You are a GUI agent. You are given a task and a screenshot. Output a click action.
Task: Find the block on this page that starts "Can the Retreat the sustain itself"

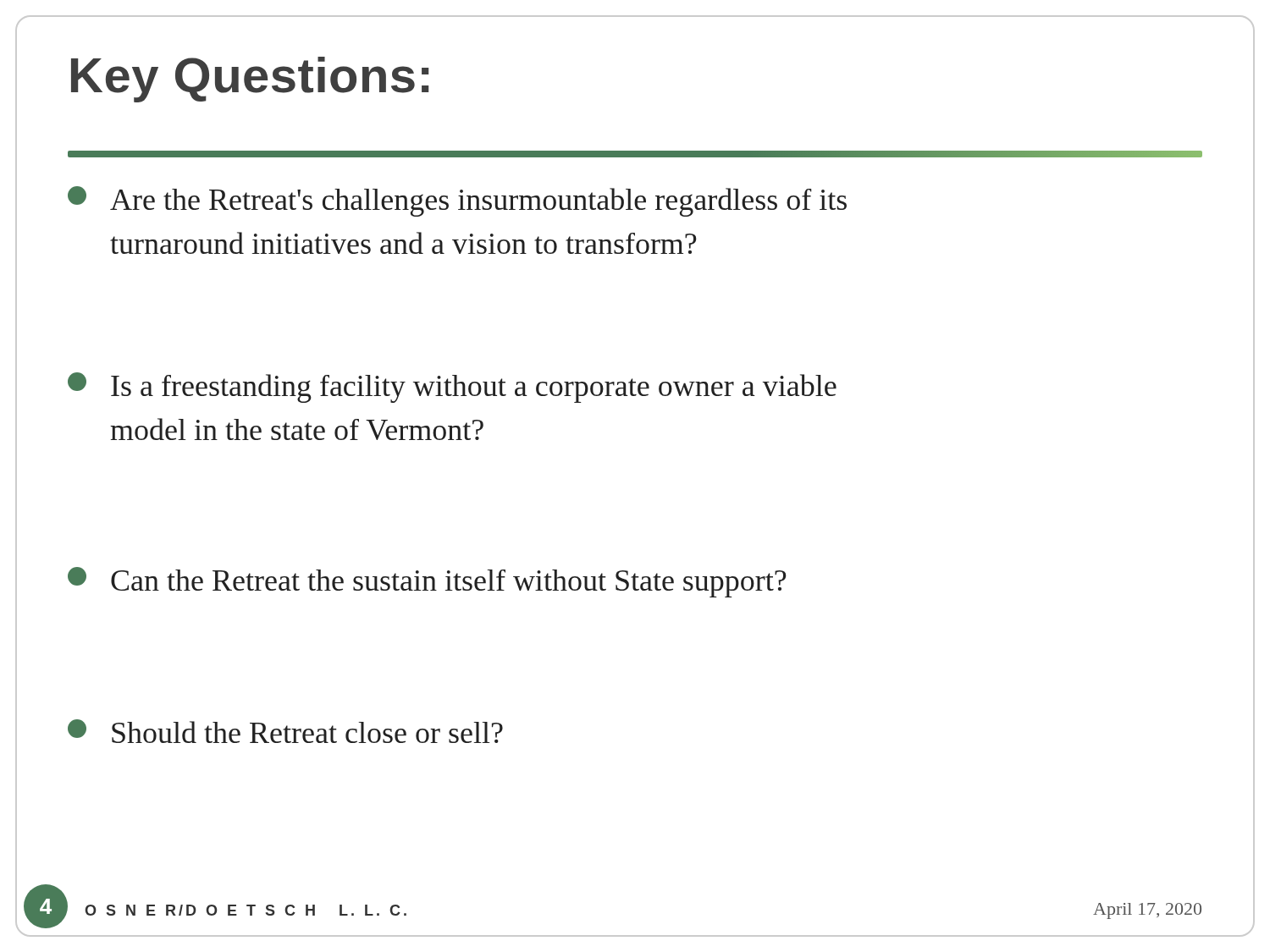click(x=626, y=581)
